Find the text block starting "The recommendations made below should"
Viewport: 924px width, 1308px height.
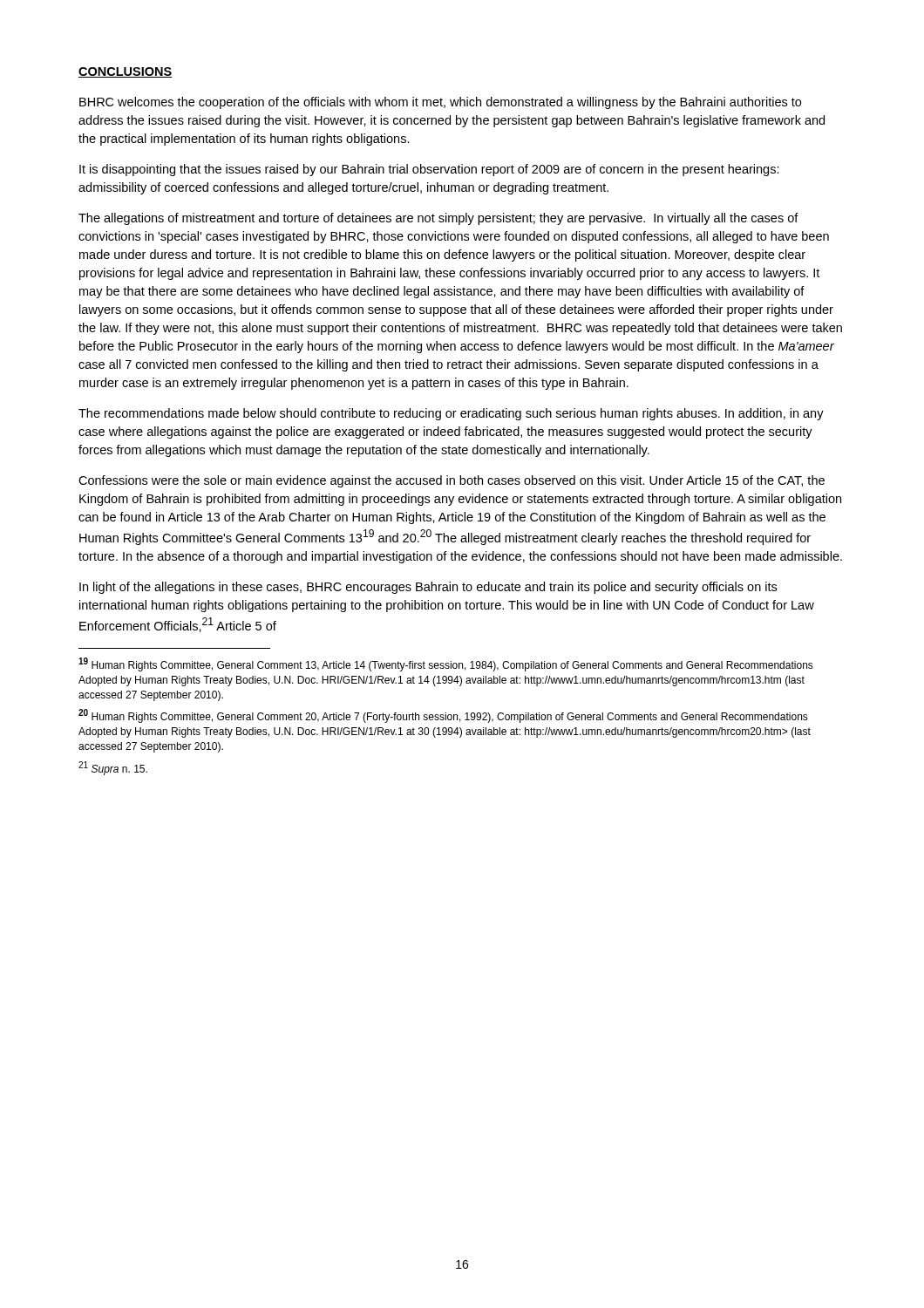[451, 432]
